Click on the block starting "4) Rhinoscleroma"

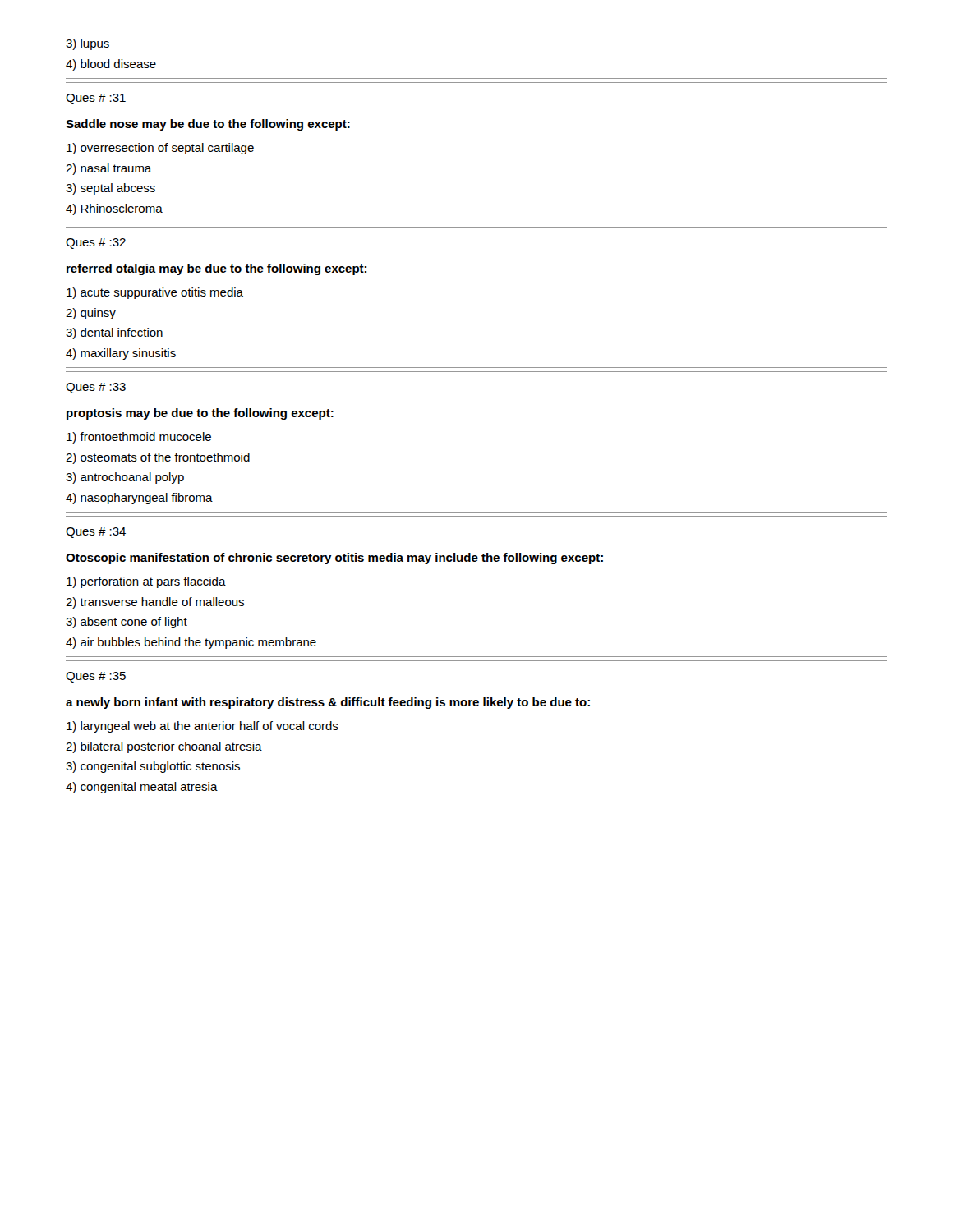pyautogui.click(x=114, y=208)
